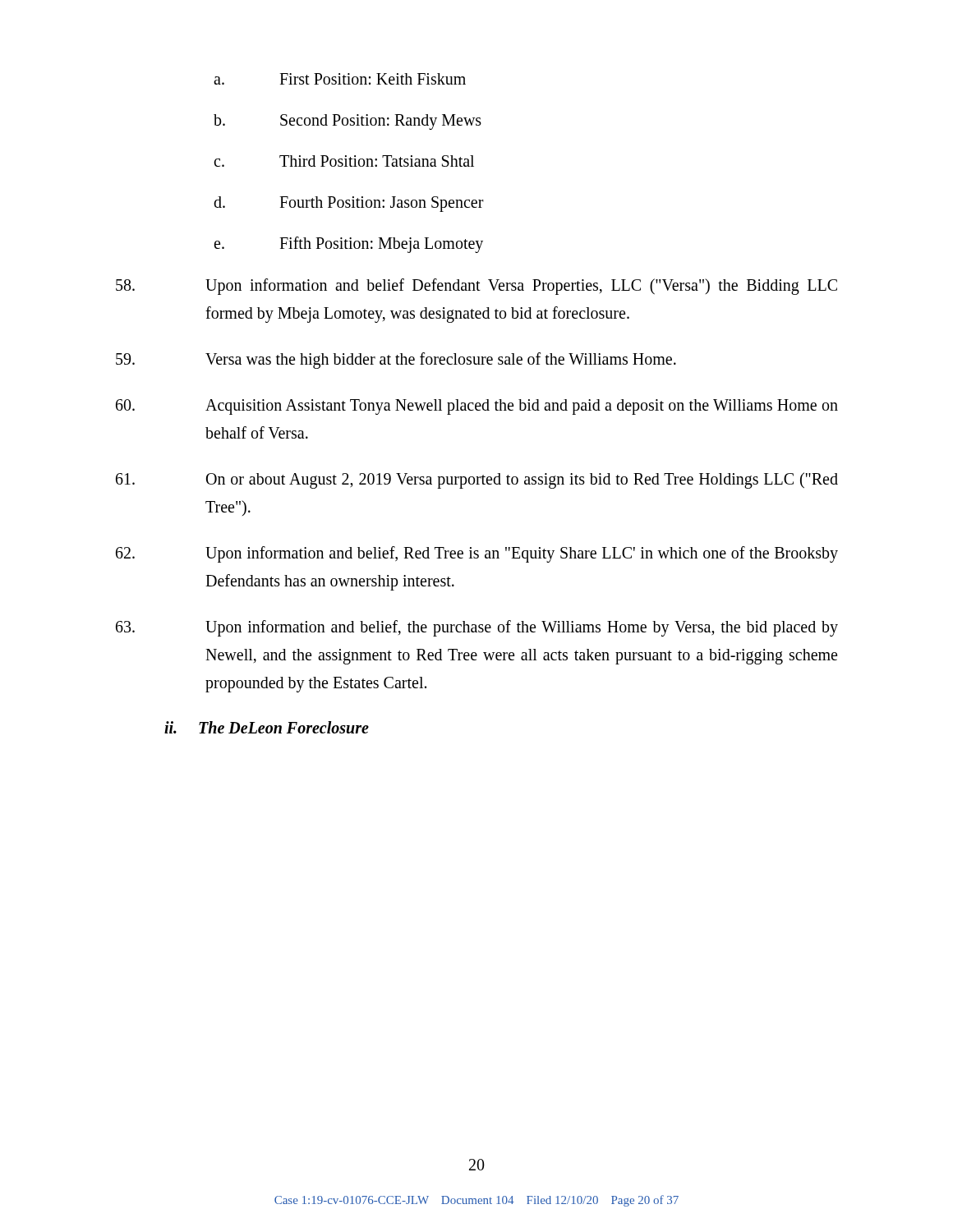Image resolution: width=953 pixels, height=1232 pixels.
Task: Navigate to the passage starting "Upon information and belief Defendant Versa"
Action: (476, 299)
